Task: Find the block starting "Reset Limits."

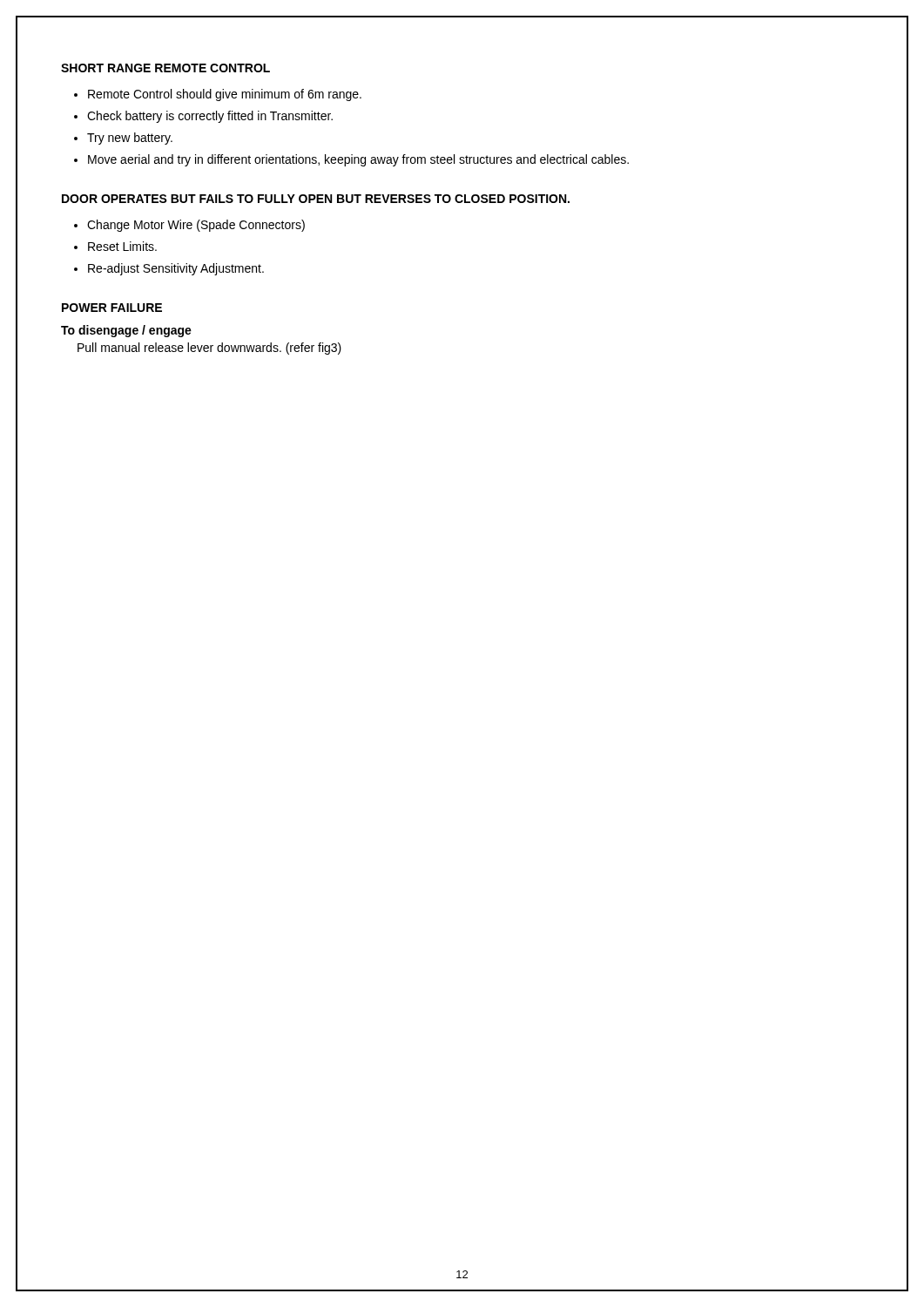Action: pos(122,246)
